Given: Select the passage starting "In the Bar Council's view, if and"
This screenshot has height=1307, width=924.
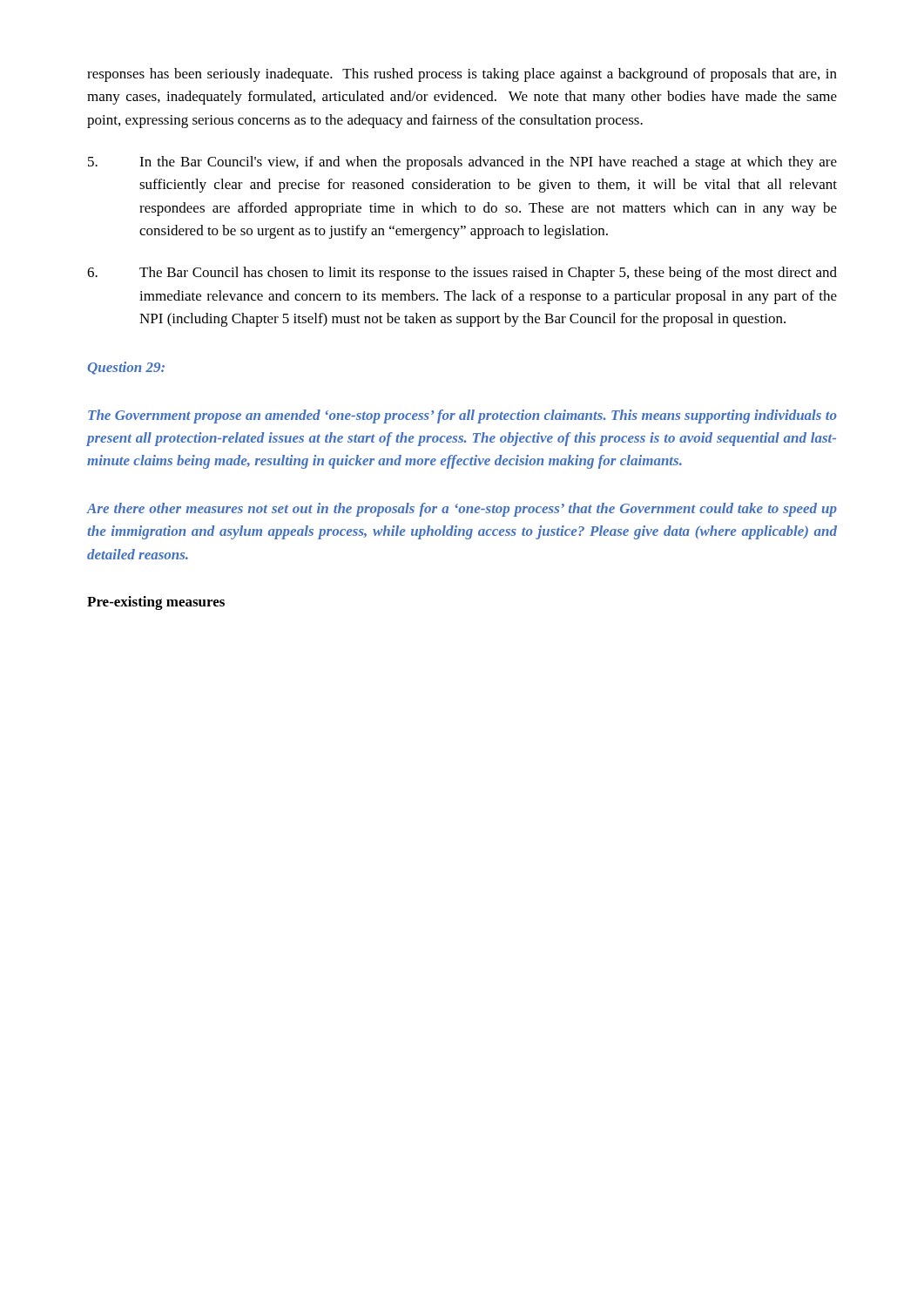Looking at the screenshot, I should point(462,197).
